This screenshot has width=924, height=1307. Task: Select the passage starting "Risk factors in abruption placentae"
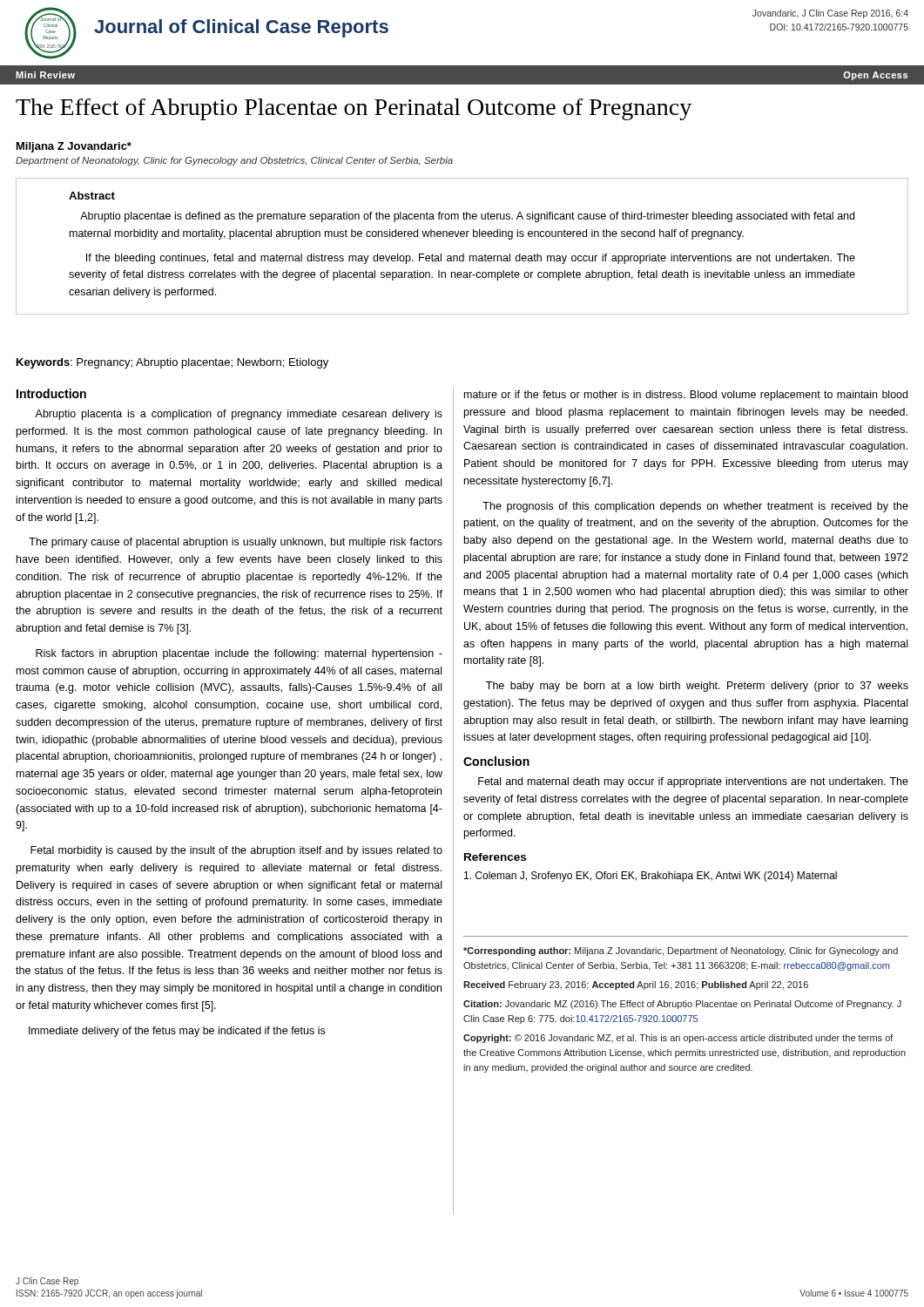pyautogui.click(x=229, y=739)
